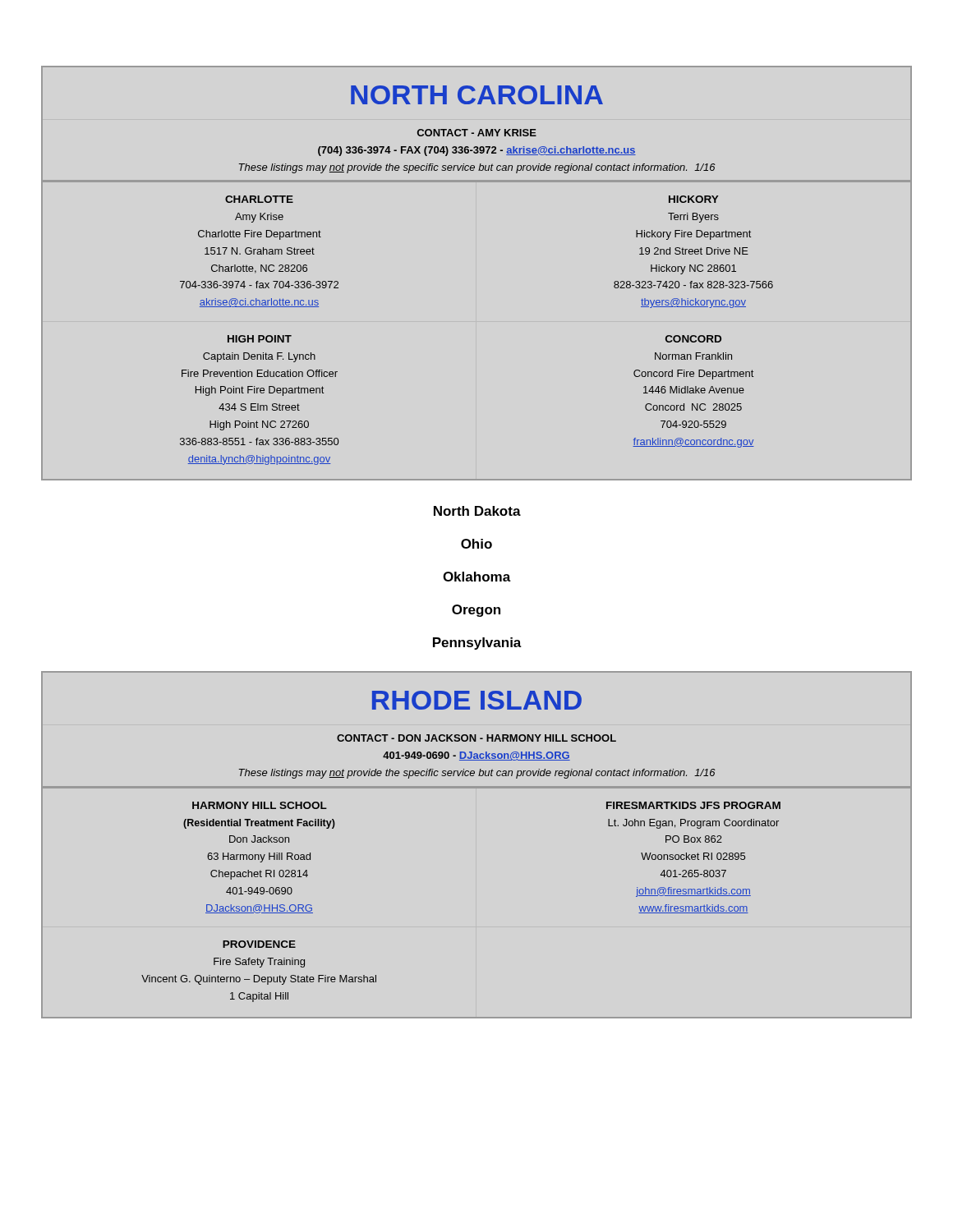Screen dimensions: 1232x953
Task: Locate the block of text that opens with "FIRESMARTKIDS JFS PROGRAM Lt."
Action: [693, 856]
